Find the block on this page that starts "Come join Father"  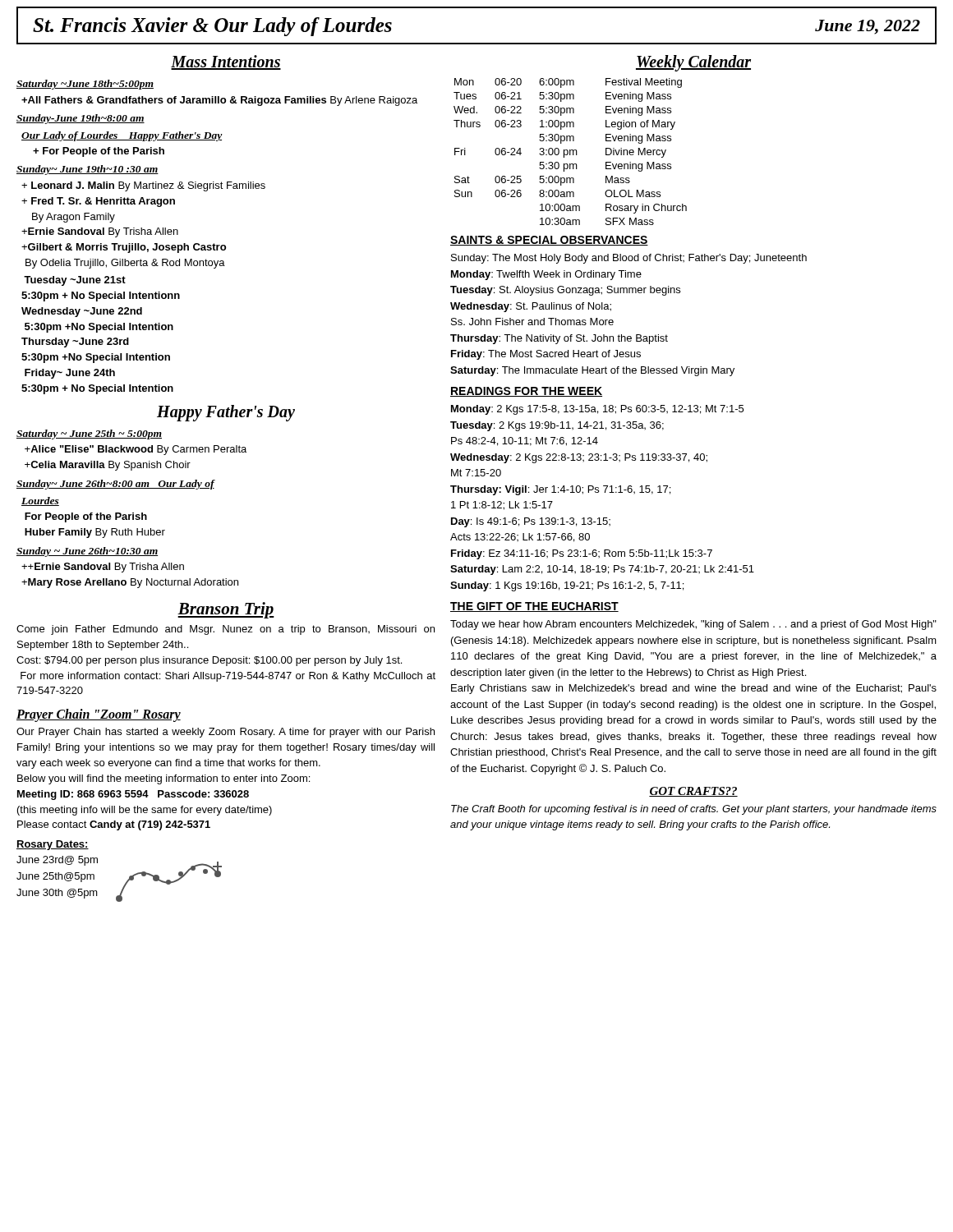point(226,660)
